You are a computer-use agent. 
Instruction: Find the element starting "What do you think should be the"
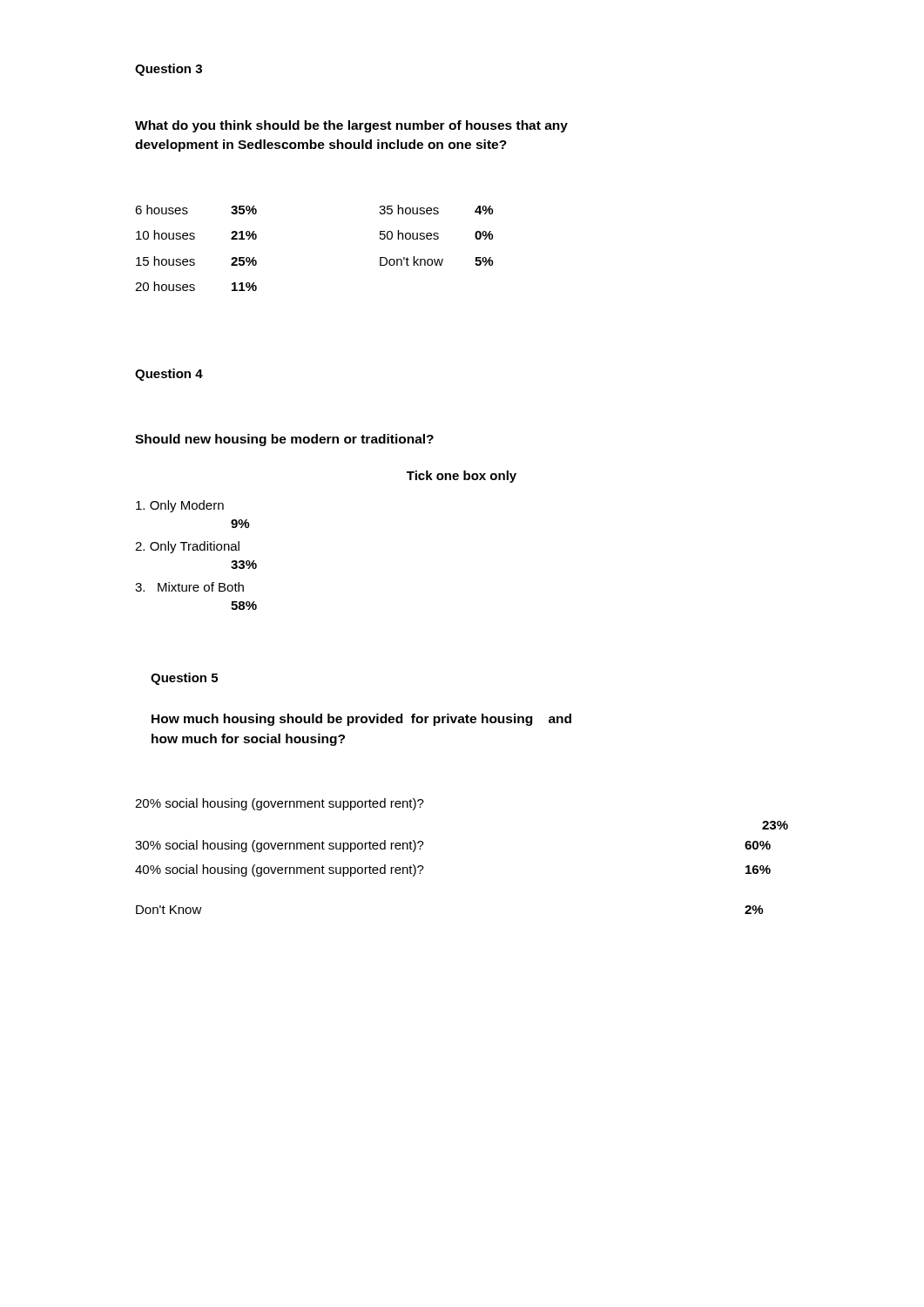click(x=351, y=135)
